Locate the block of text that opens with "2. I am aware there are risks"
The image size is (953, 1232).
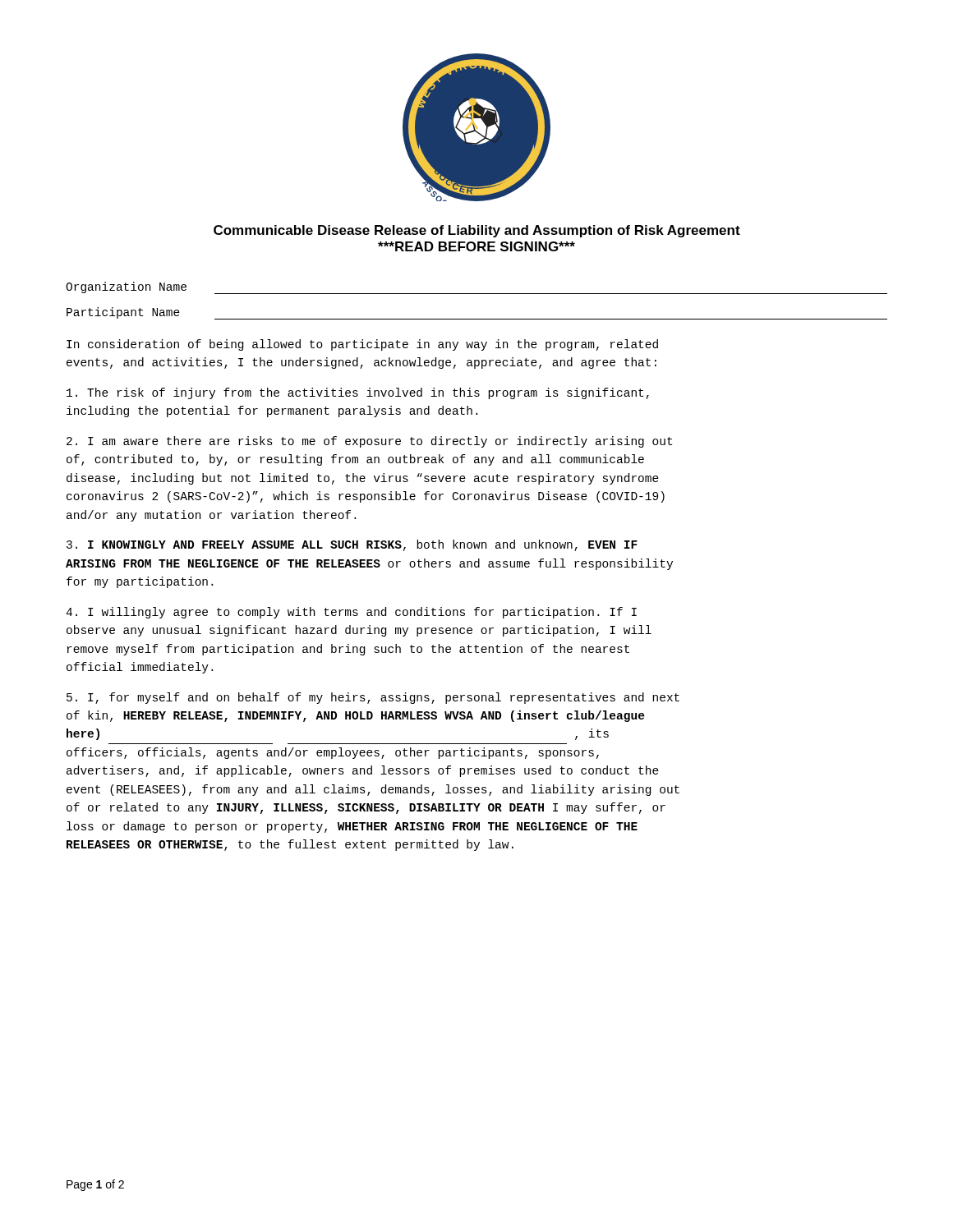point(370,479)
